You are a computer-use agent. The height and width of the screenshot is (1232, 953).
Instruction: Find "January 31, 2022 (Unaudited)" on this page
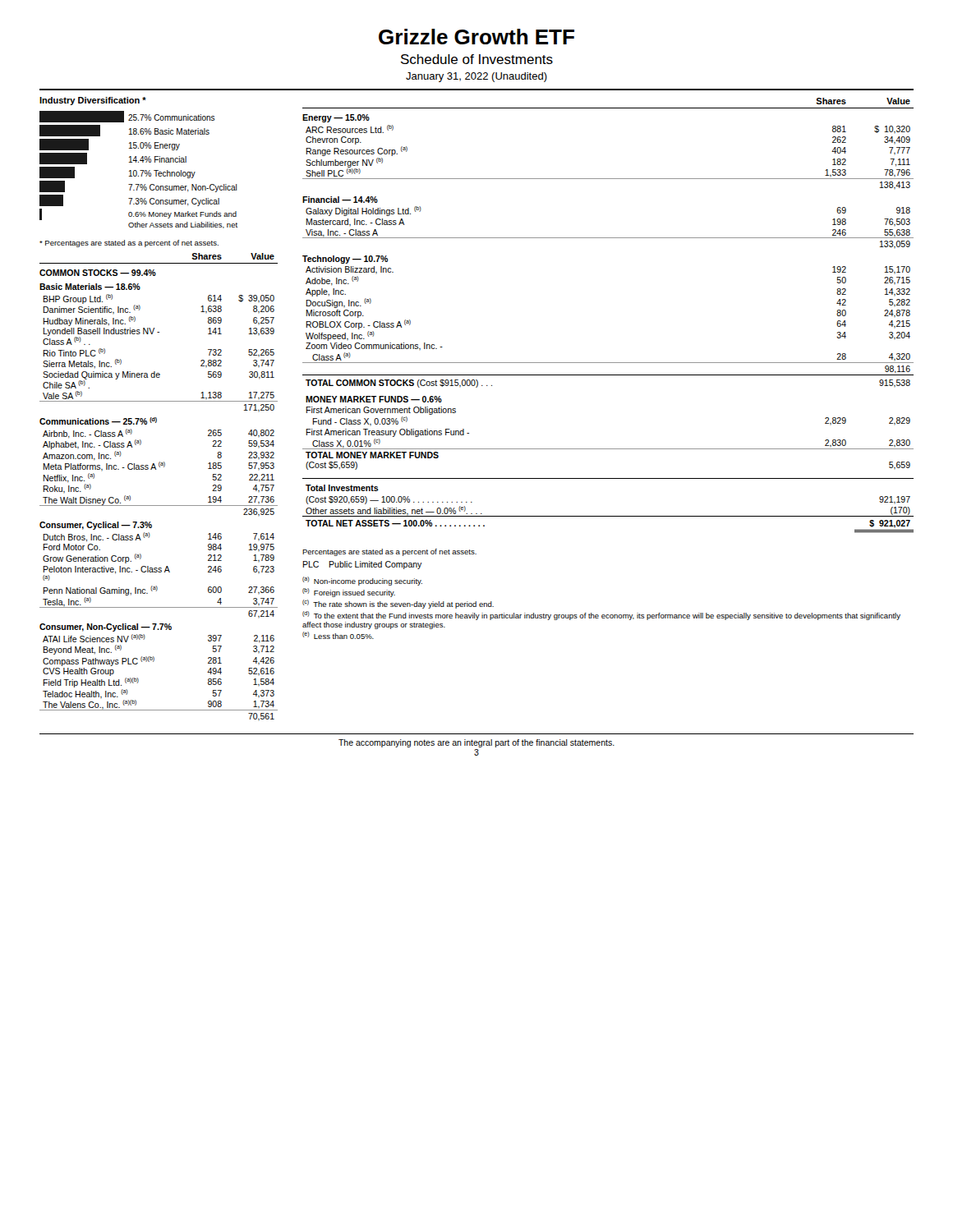click(x=476, y=76)
